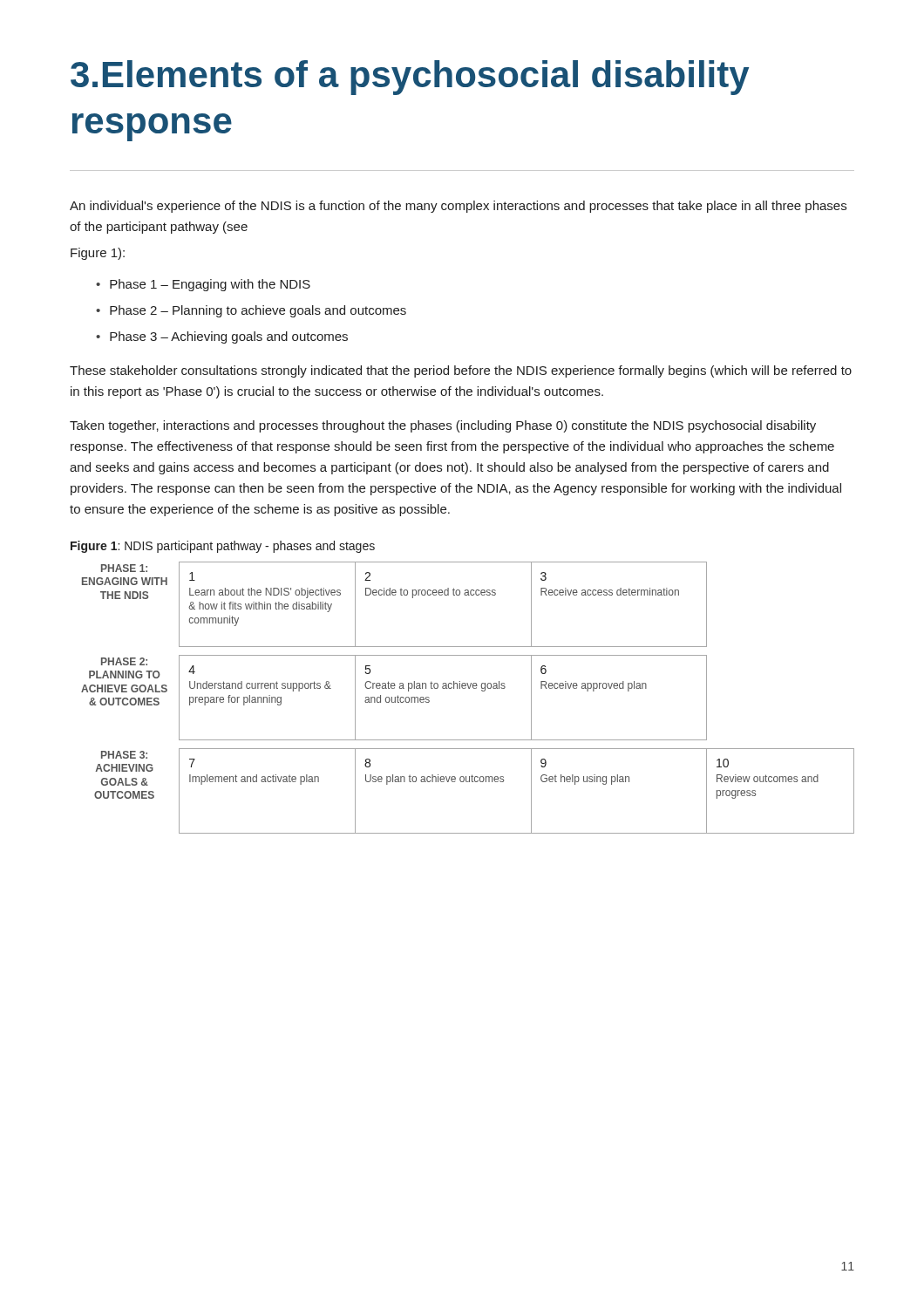Viewport: 924px width, 1308px height.
Task: Select the block starting "An individual's experience of the NDIS"
Action: [462, 216]
